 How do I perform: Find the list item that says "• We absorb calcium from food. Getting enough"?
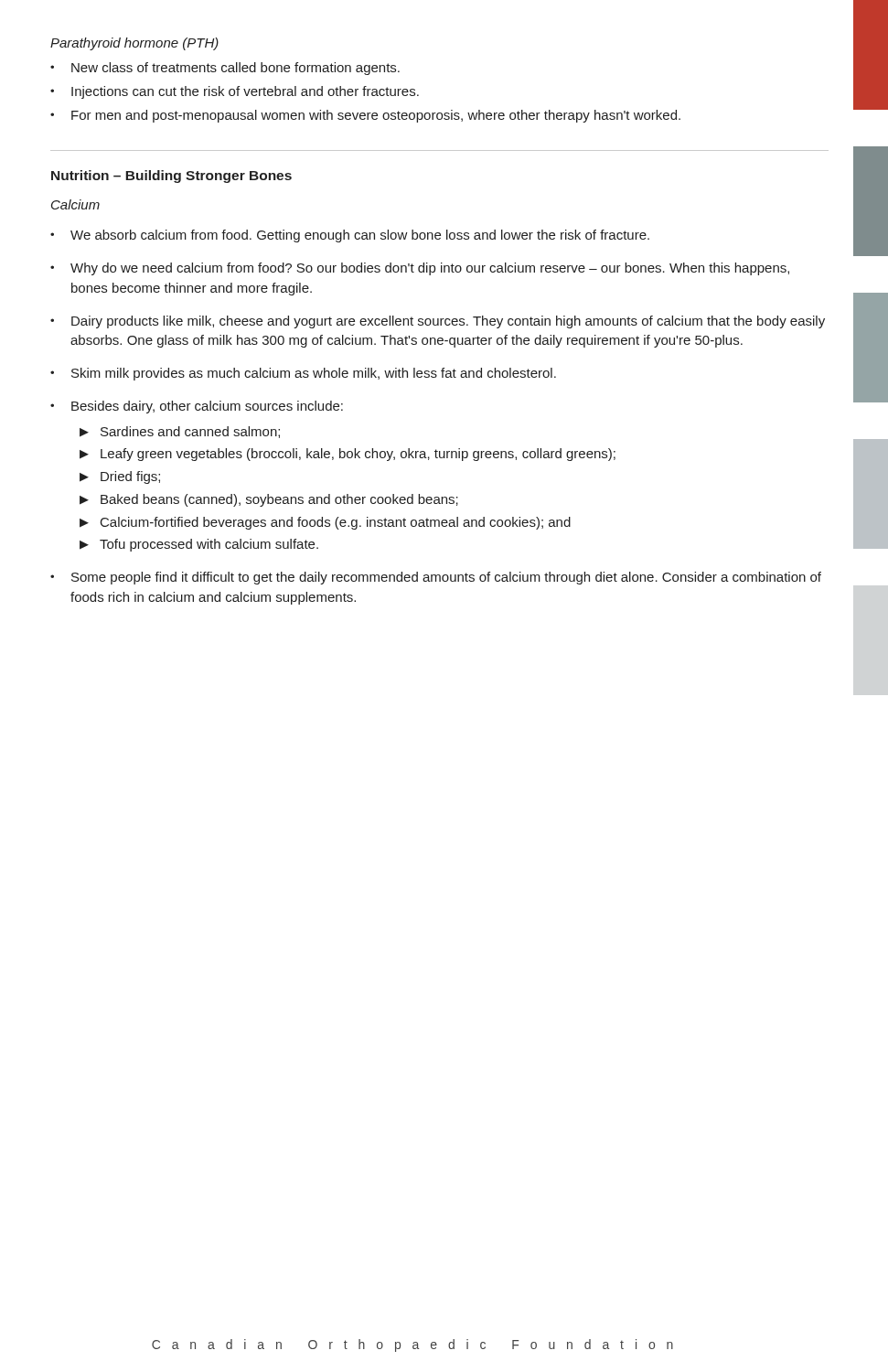439,235
